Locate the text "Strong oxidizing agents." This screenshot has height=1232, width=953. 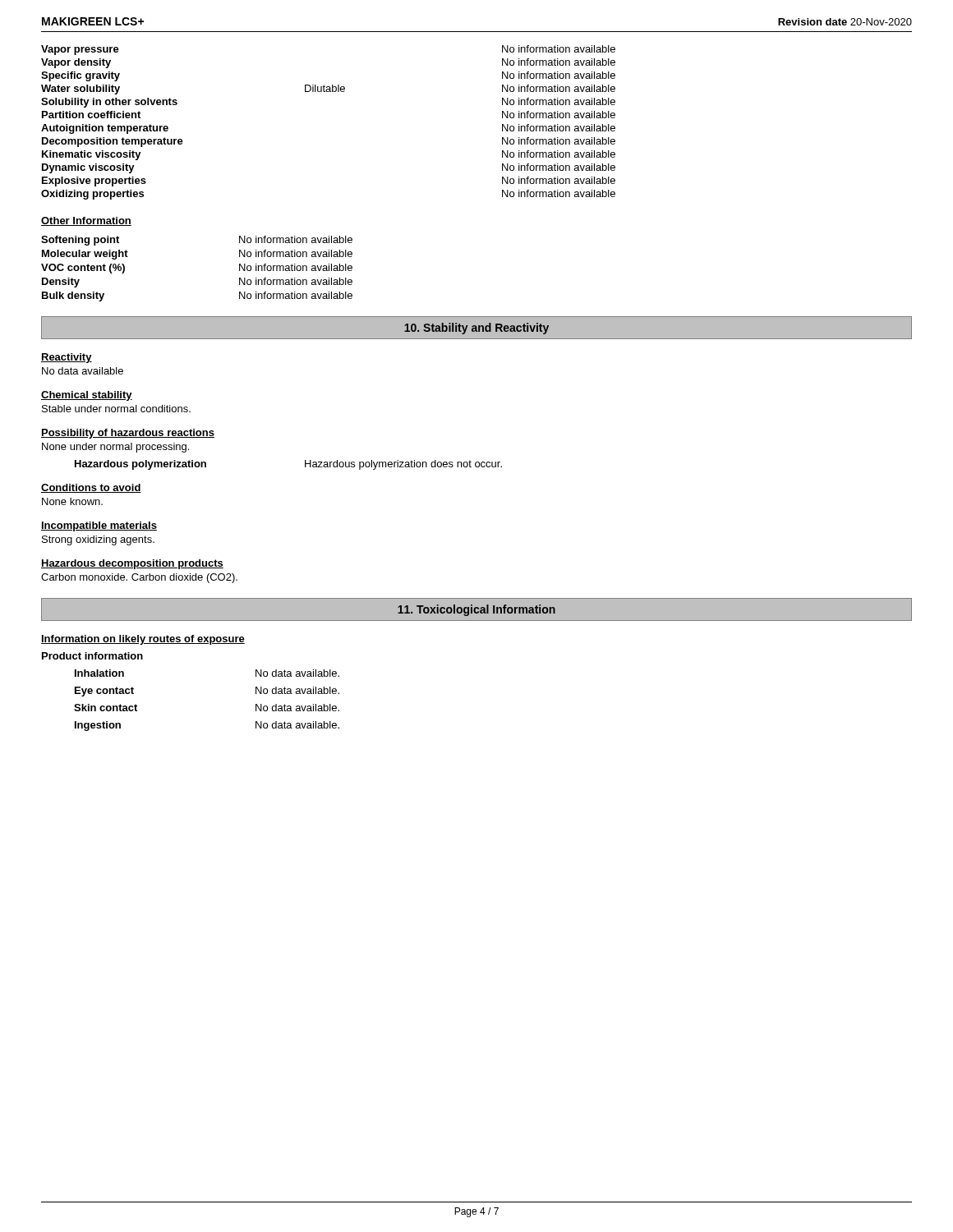click(98, 539)
